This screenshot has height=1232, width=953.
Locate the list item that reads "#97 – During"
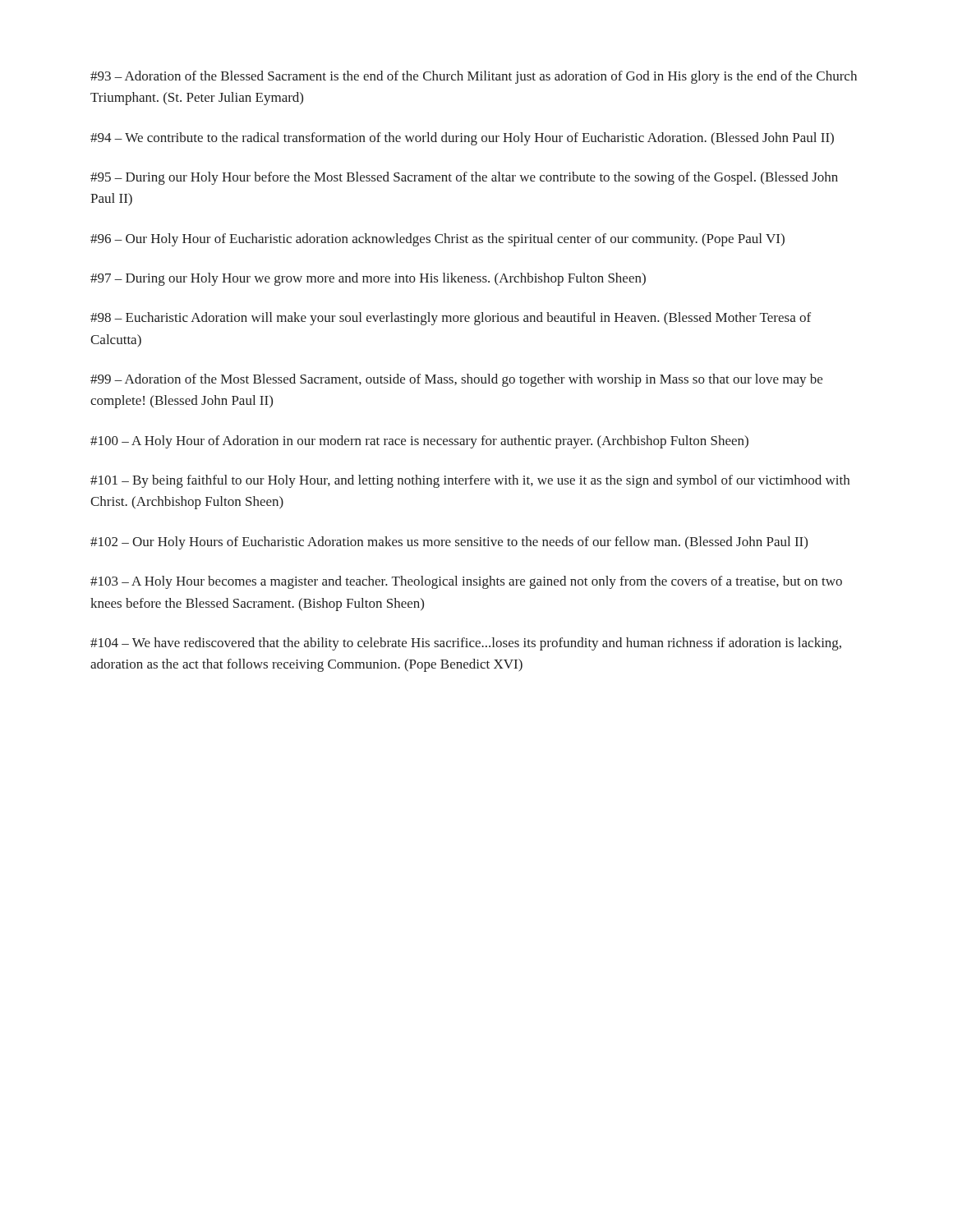point(368,278)
